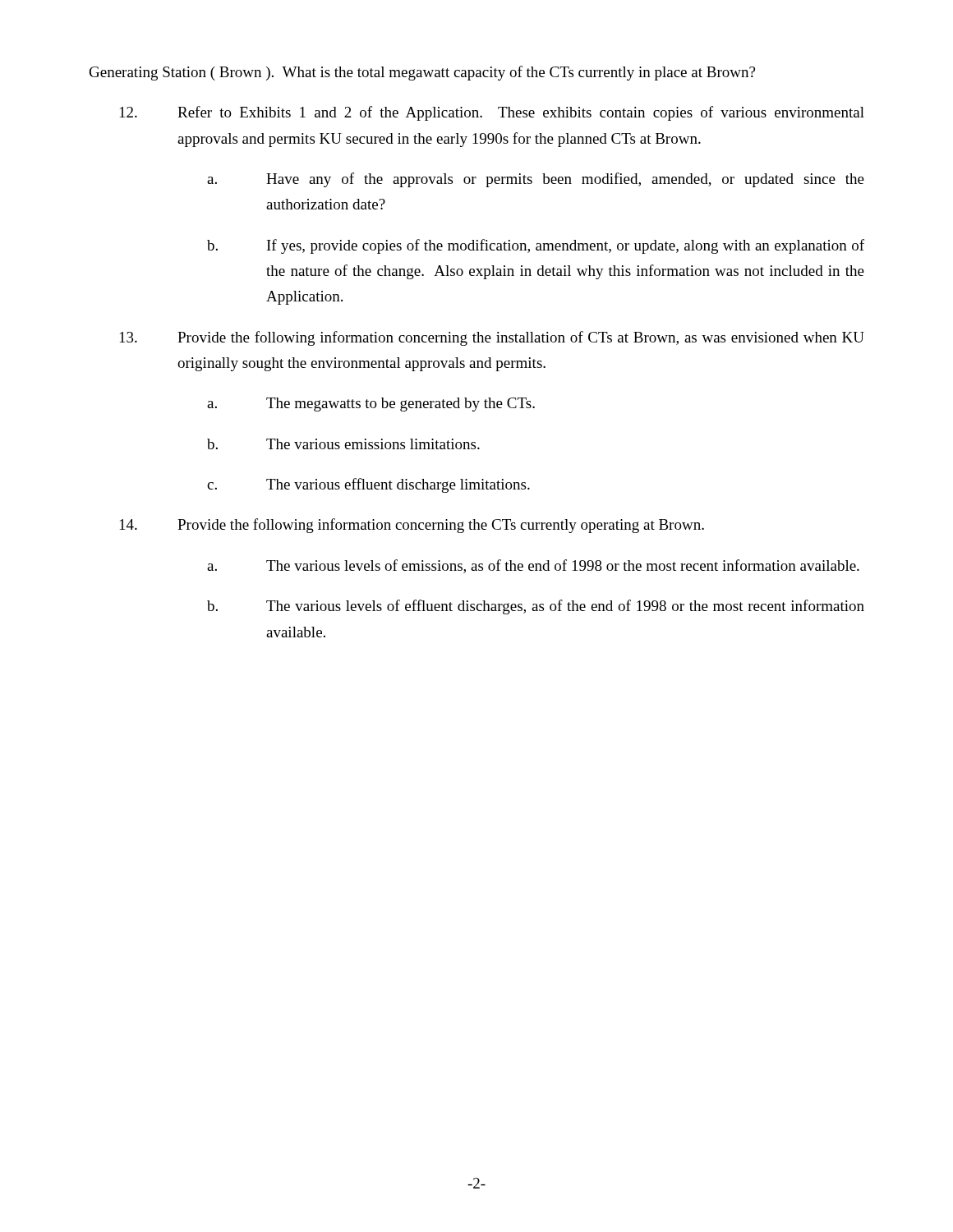This screenshot has height=1232, width=953.
Task: Locate the list item that reads "b. The various emissions limitations."
Action: pos(476,444)
